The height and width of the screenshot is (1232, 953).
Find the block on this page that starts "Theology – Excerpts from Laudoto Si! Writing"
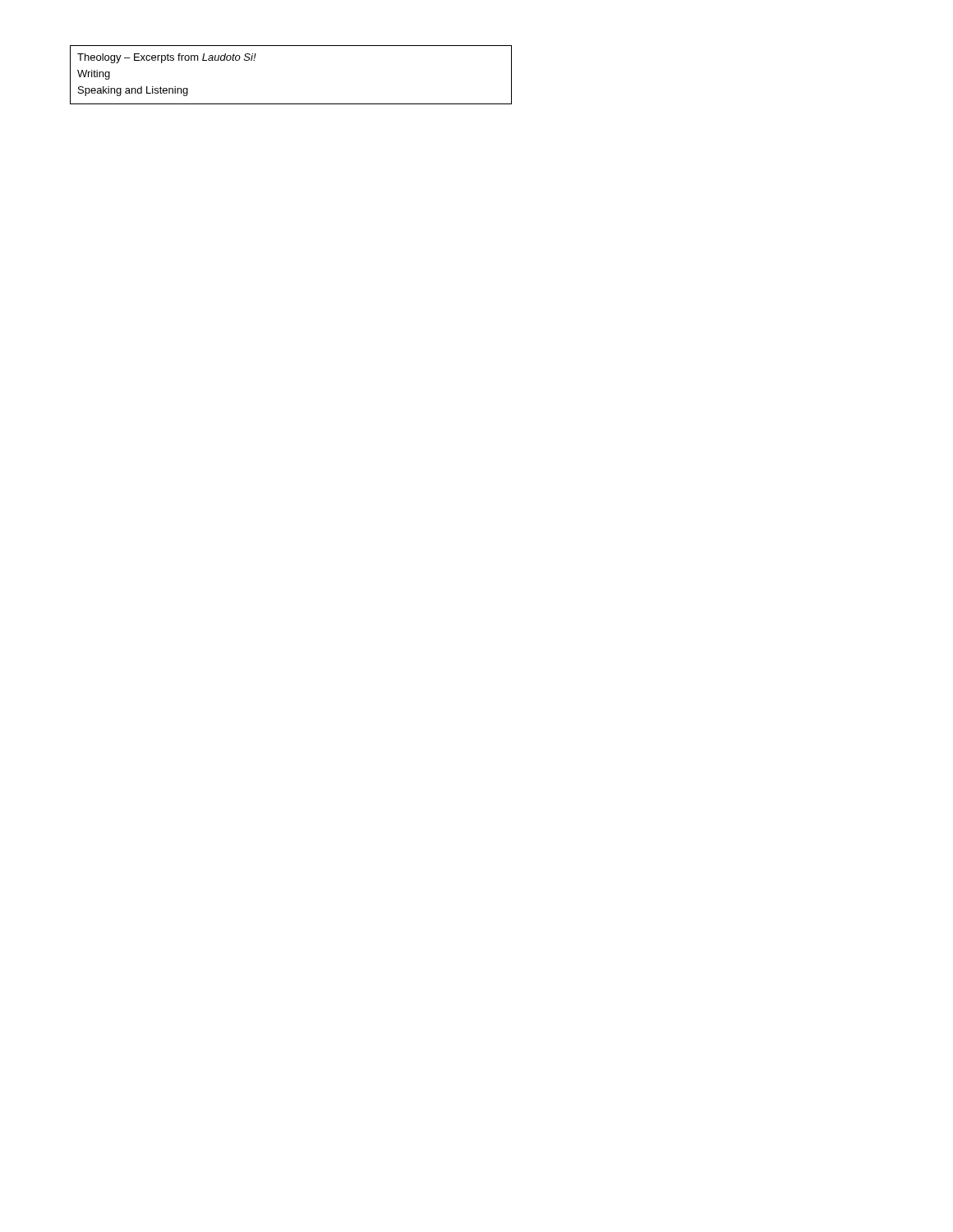point(167,58)
